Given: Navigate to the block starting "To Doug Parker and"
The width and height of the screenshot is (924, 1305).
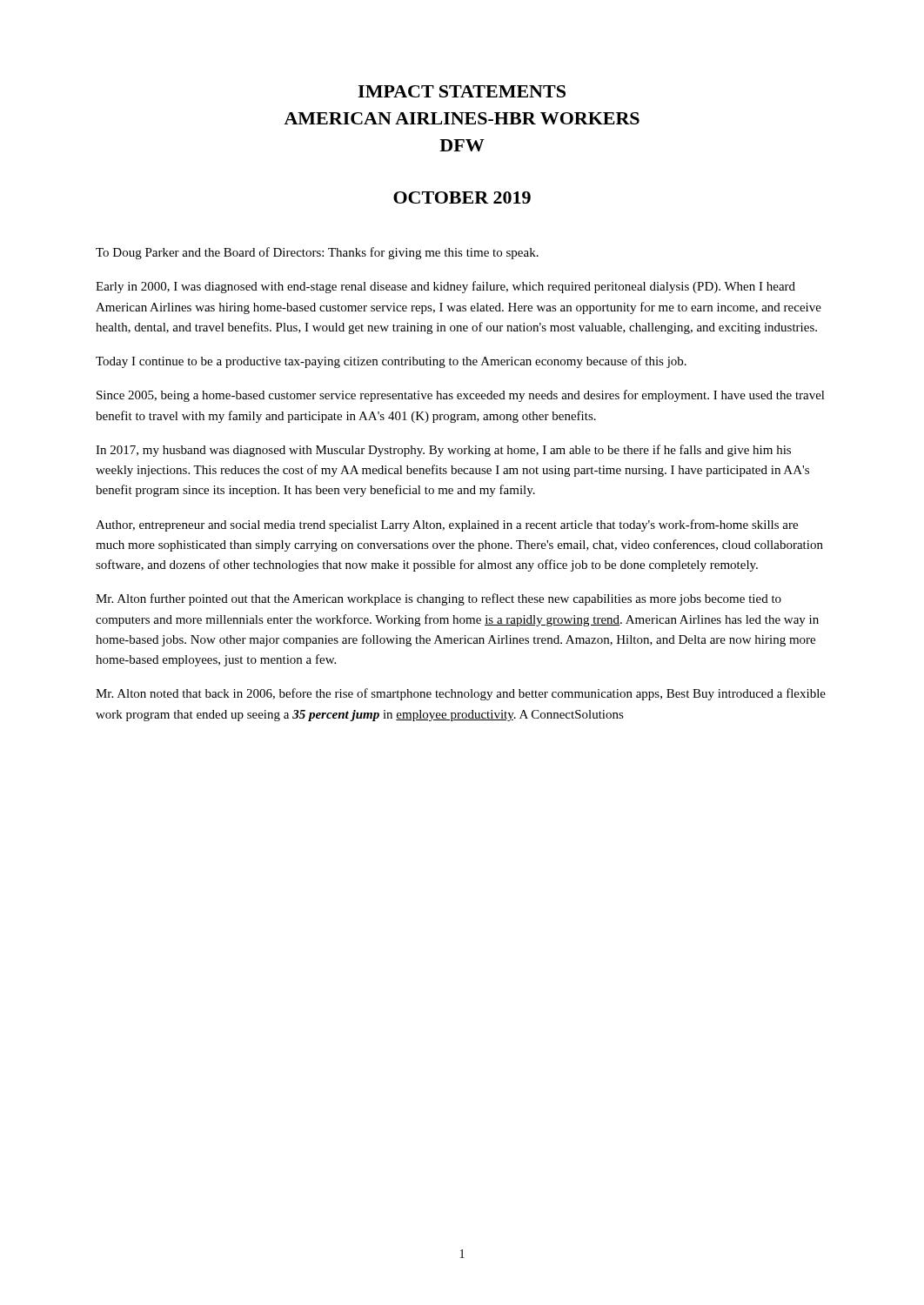Looking at the screenshot, I should point(317,252).
